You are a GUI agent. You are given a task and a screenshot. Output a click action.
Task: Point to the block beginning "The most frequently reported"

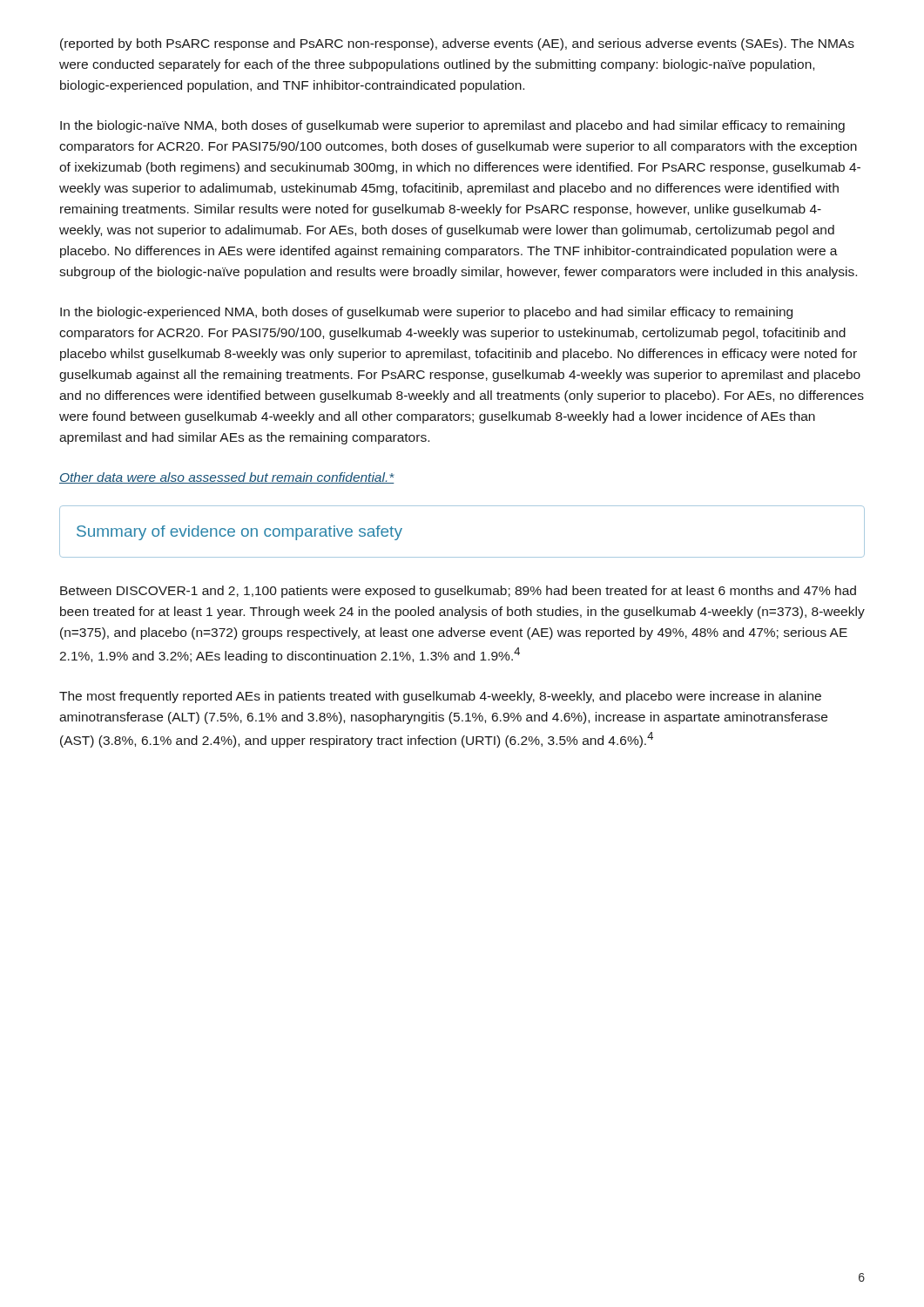tap(444, 718)
